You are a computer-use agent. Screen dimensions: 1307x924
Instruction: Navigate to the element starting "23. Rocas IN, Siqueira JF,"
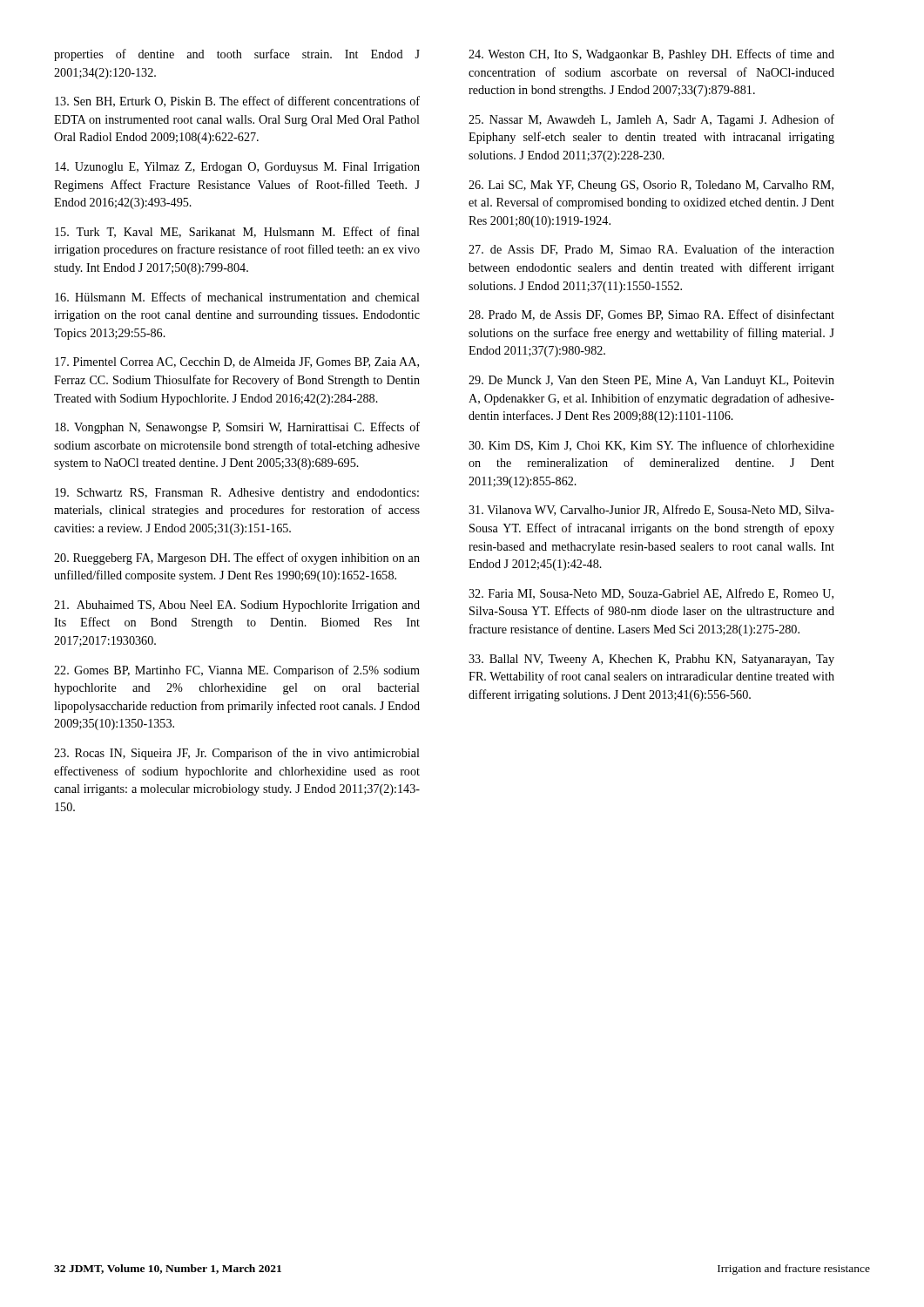(x=237, y=780)
